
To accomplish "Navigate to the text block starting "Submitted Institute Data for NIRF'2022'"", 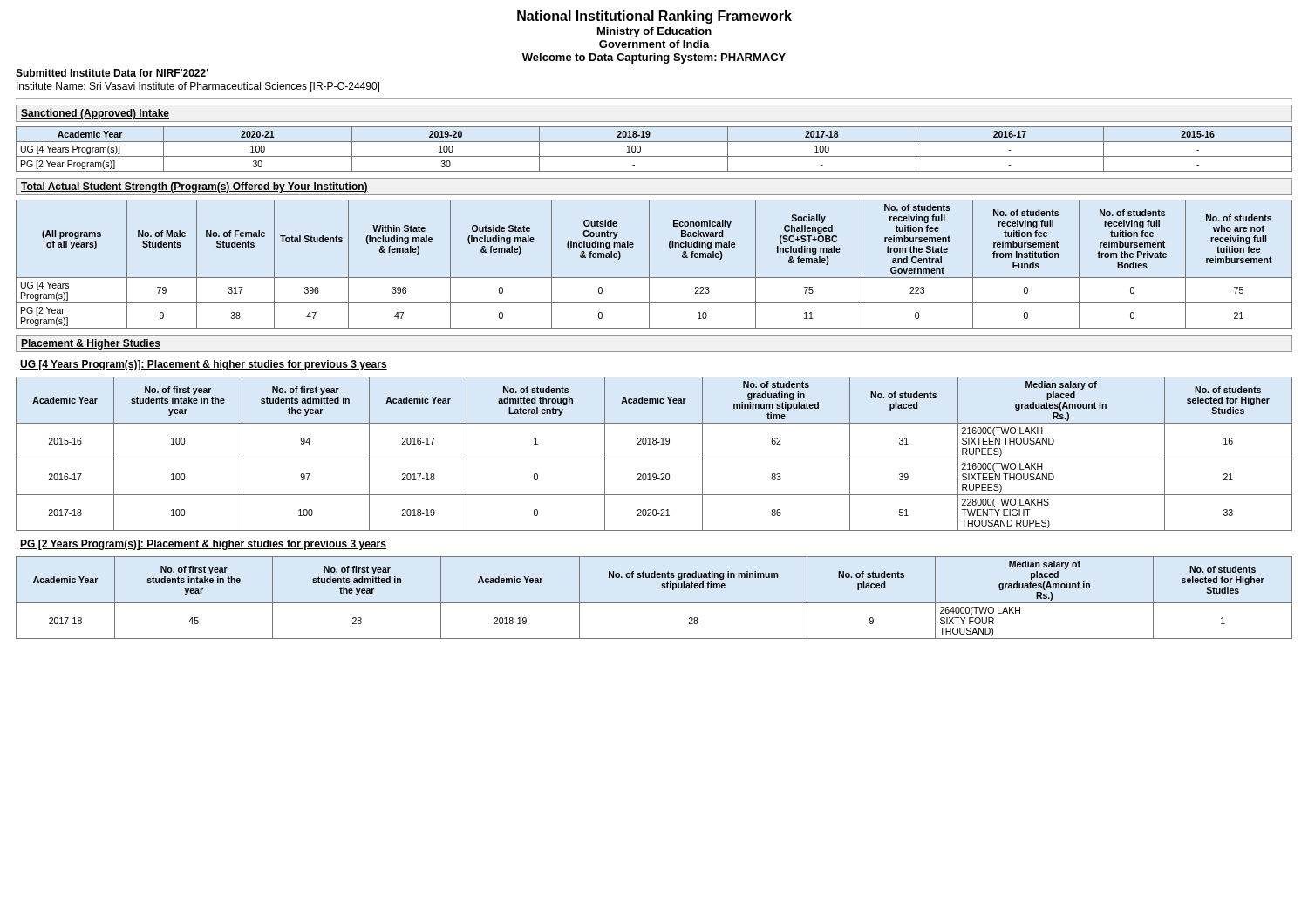I will tap(112, 73).
